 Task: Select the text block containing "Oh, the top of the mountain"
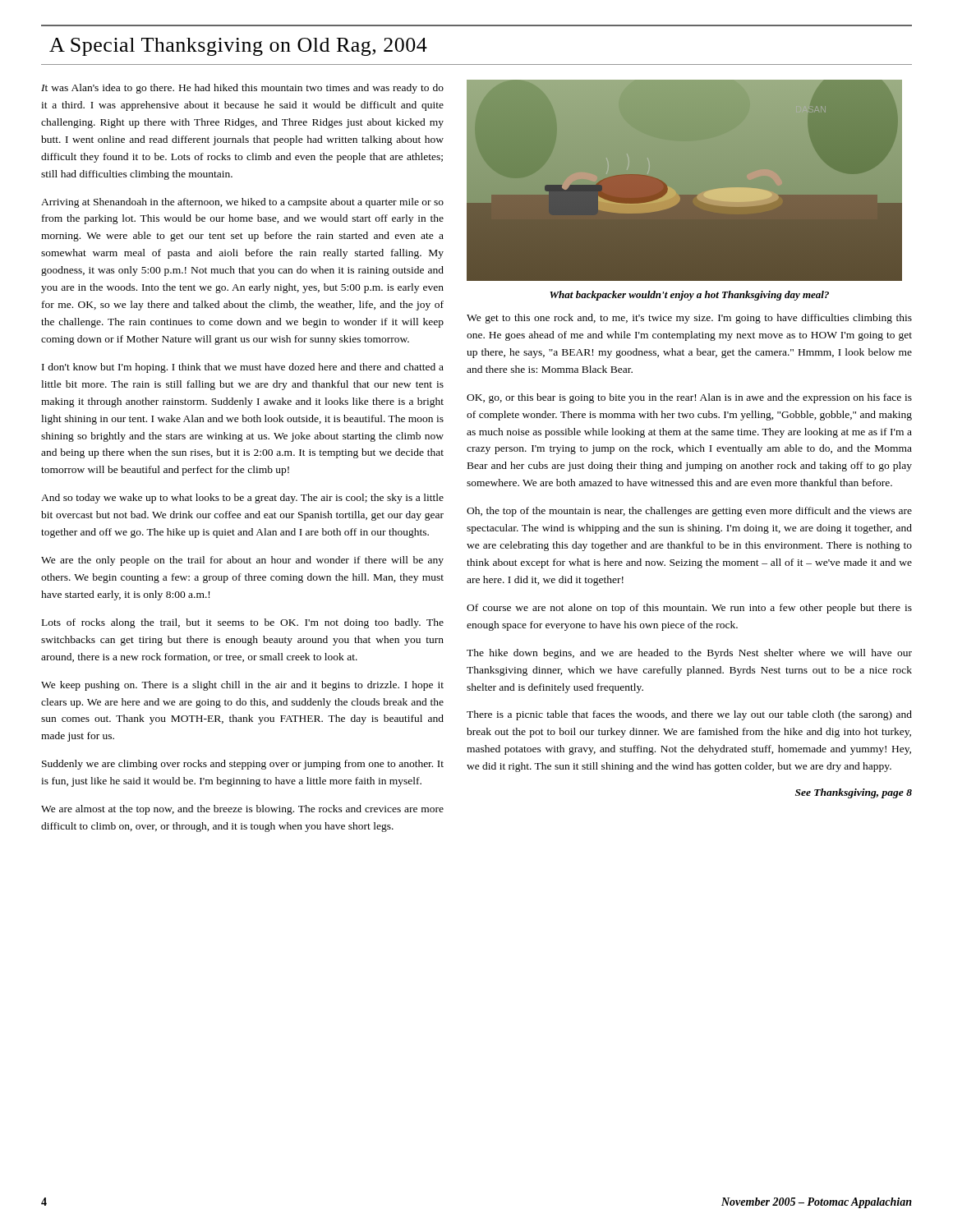pos(689,545)
